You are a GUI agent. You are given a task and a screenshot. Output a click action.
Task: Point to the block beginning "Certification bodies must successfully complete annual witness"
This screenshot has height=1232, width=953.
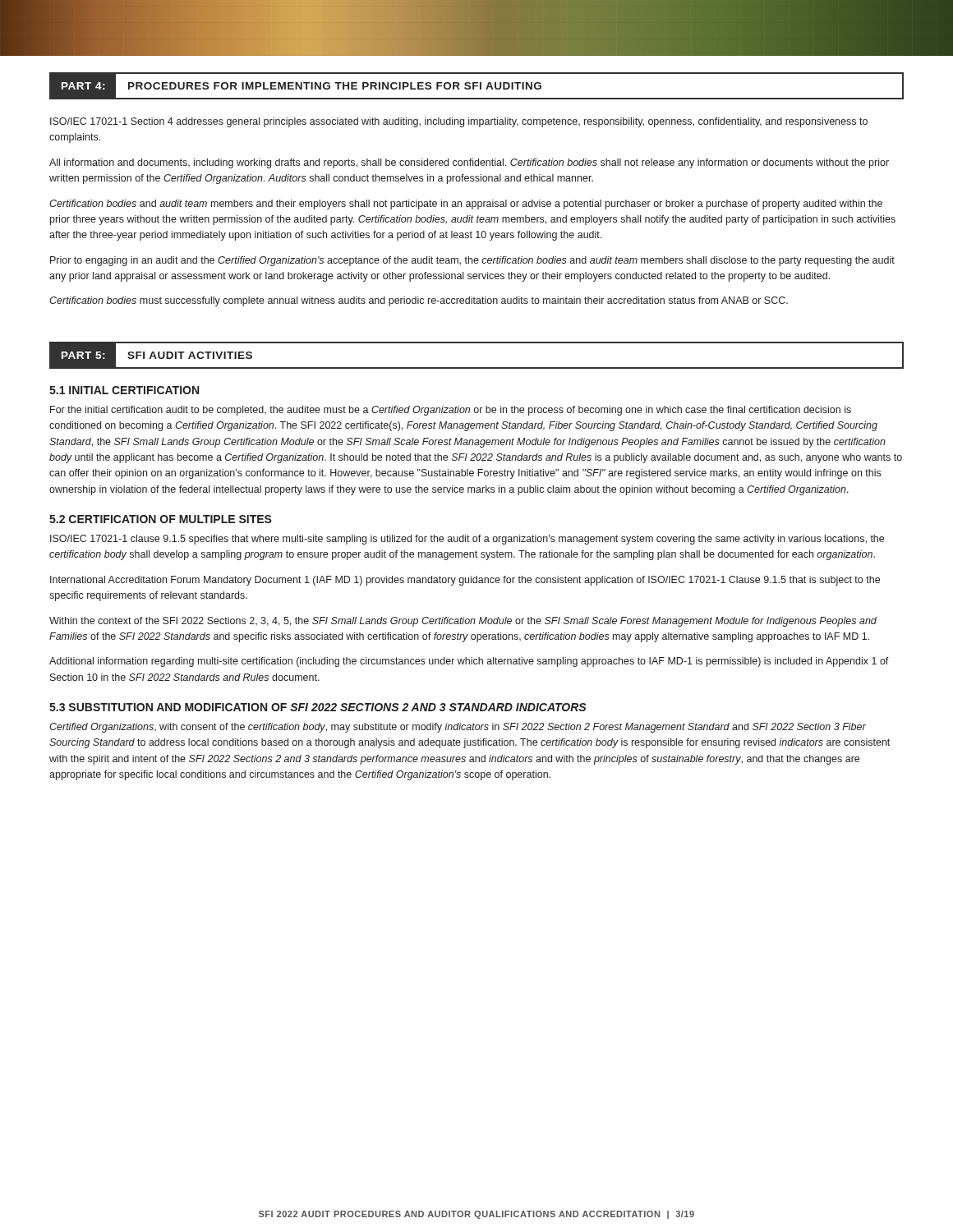(419, 301)
